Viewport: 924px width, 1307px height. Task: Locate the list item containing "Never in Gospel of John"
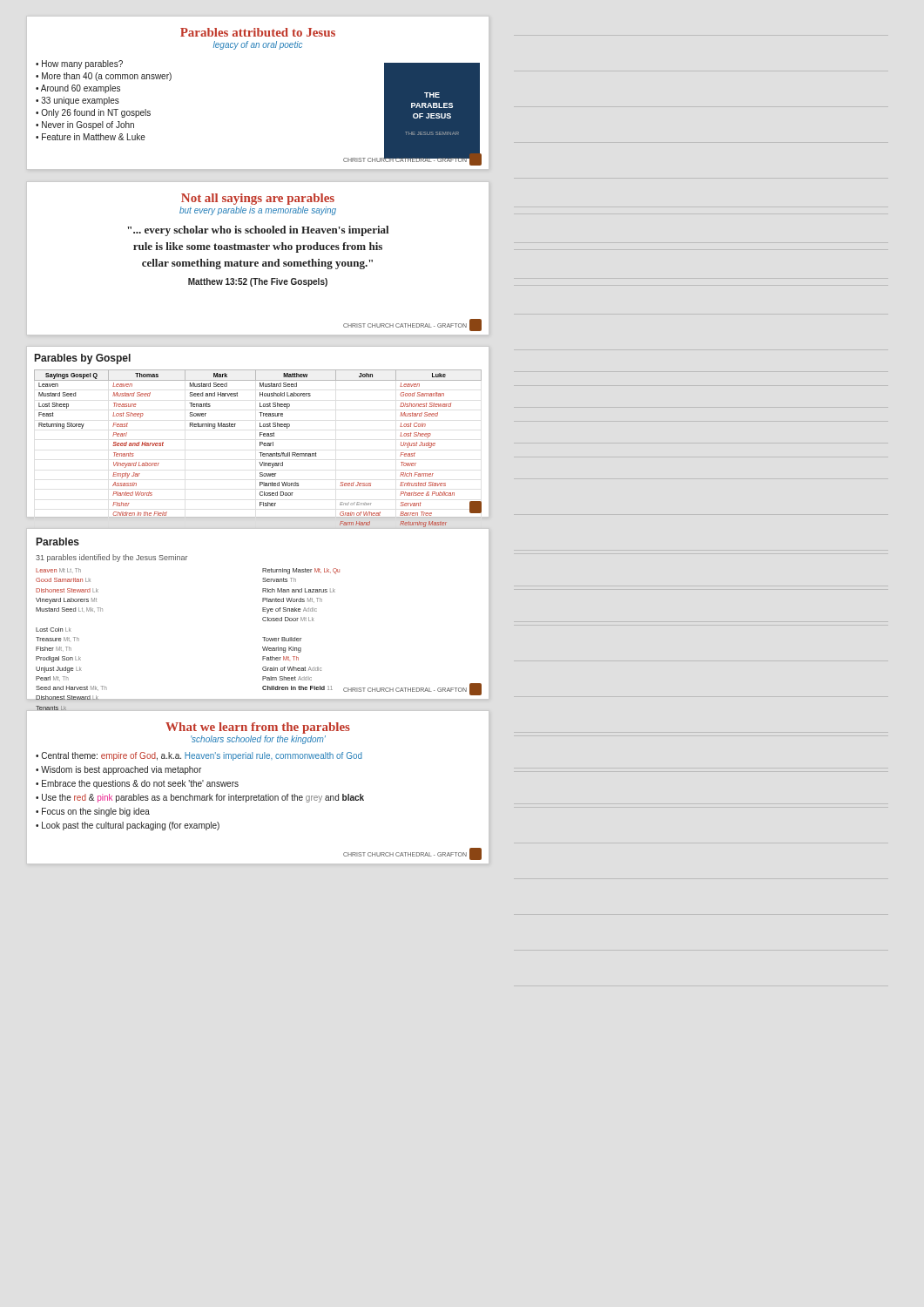coord(88,125)
